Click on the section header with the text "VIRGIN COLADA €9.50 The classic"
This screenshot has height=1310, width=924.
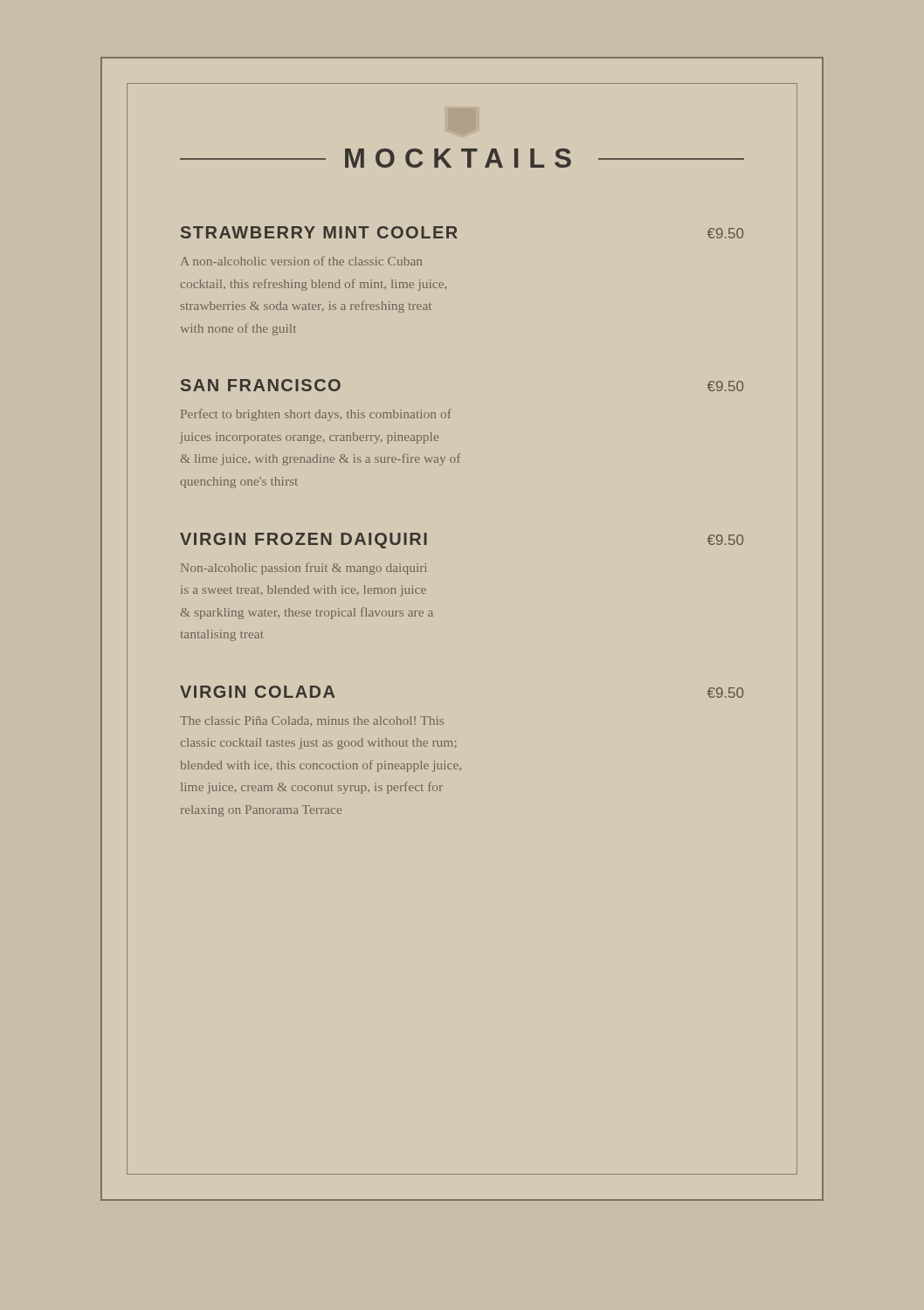coord(462,751)
